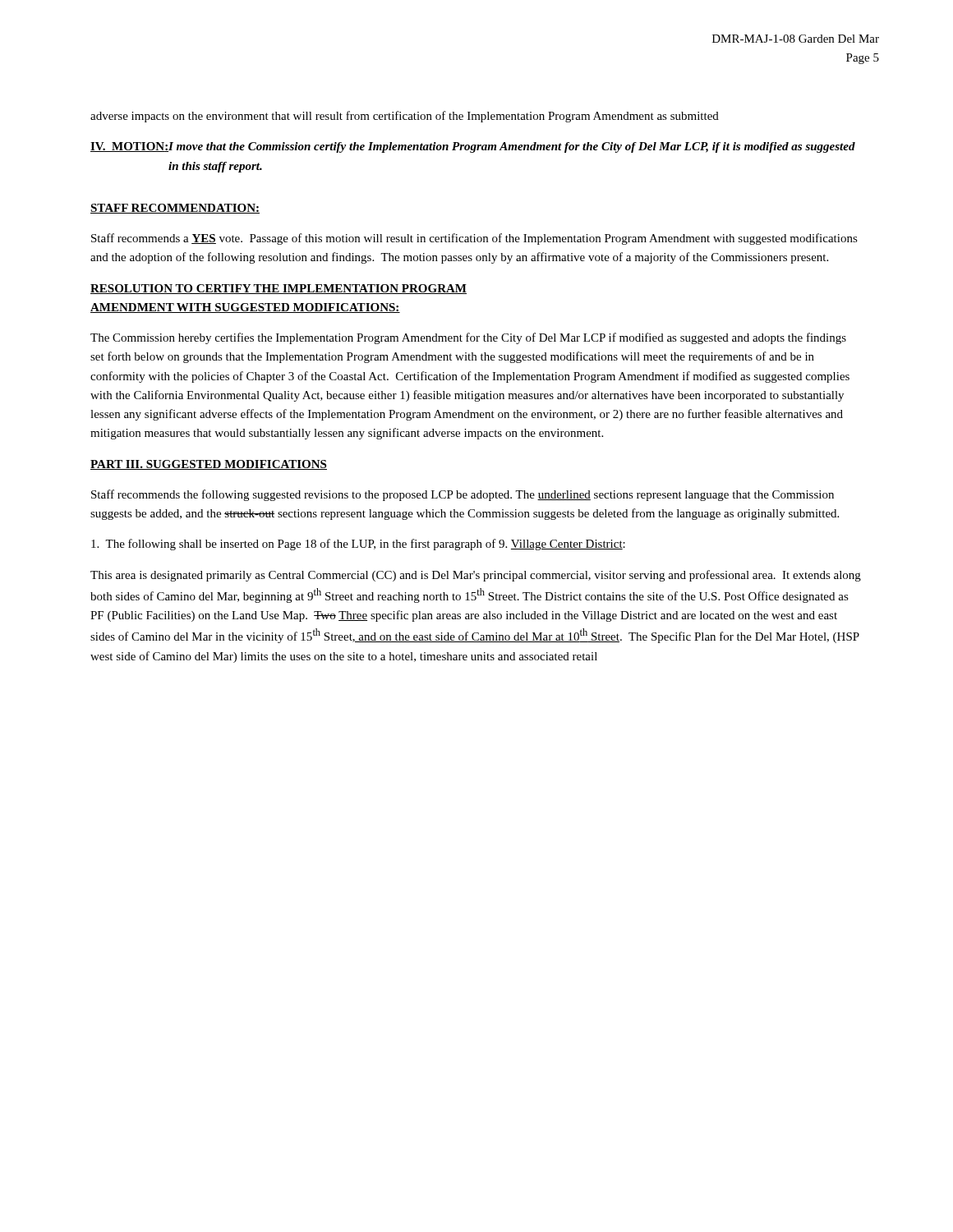Find the section header that reads "PART III. SUGGESTED MODIFICATIONS"

(x=209, y=464)
